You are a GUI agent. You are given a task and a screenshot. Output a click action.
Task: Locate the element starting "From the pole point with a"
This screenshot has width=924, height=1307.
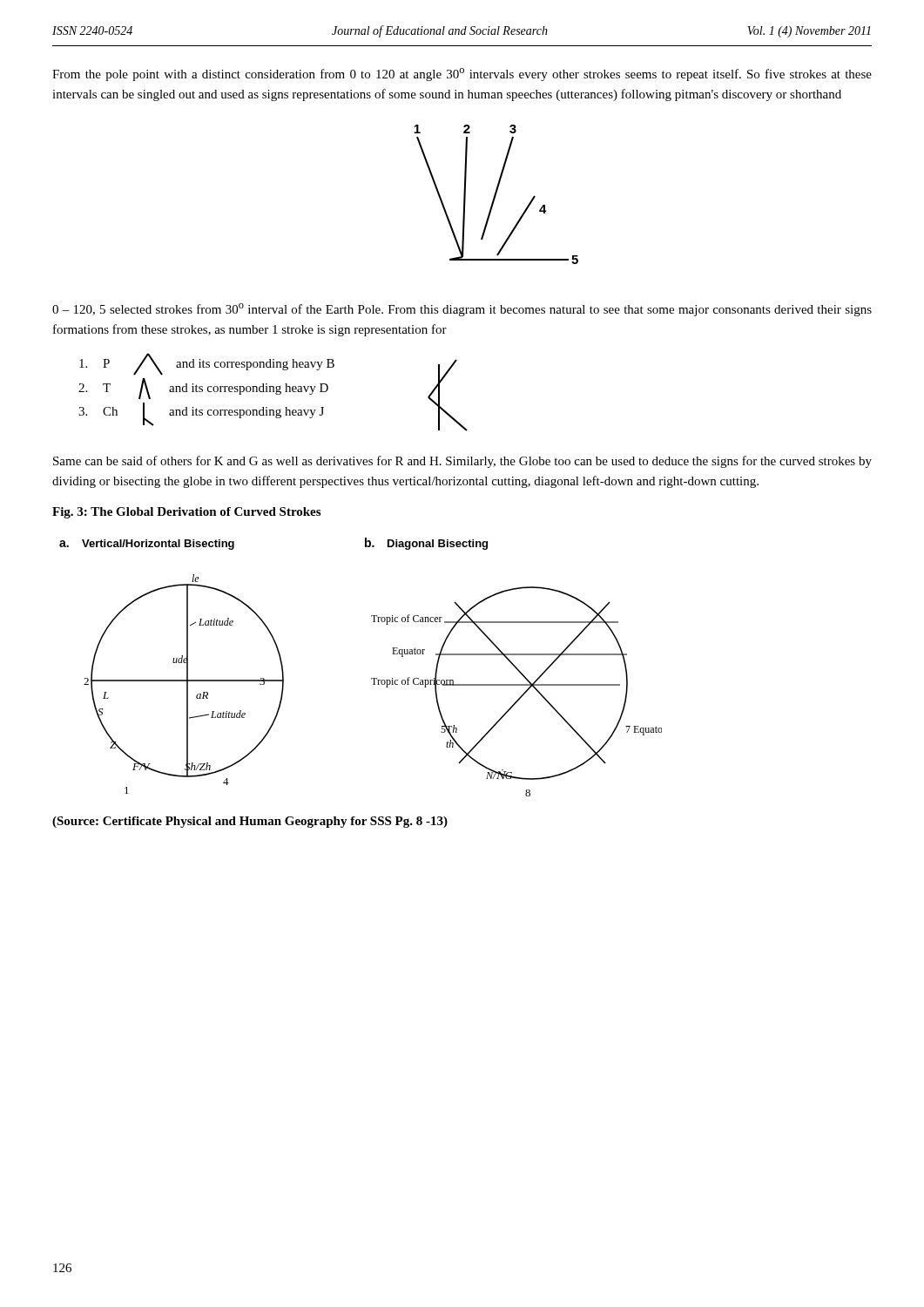(x=462, y=82)
